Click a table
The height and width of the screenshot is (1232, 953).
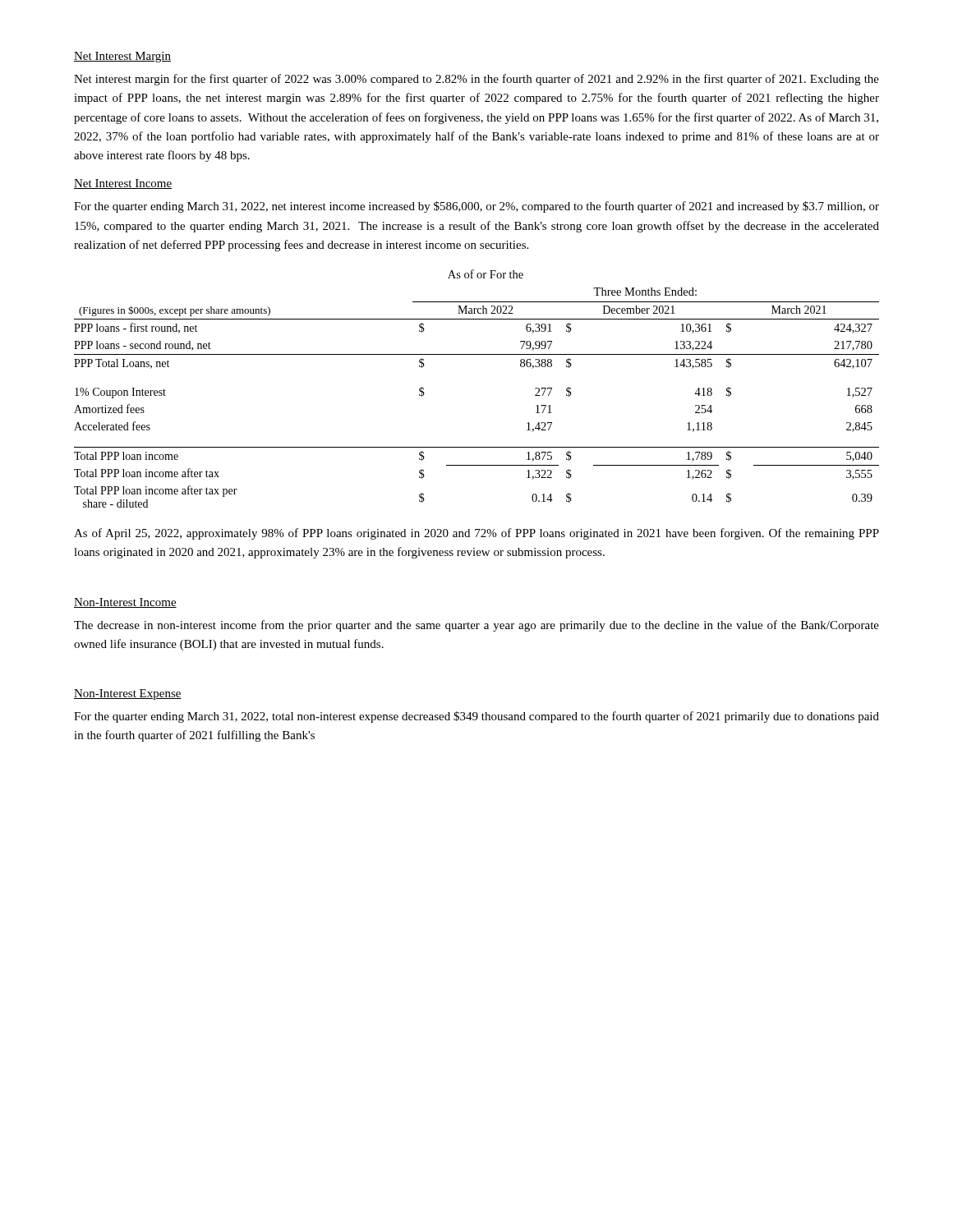tap(476, 389)
